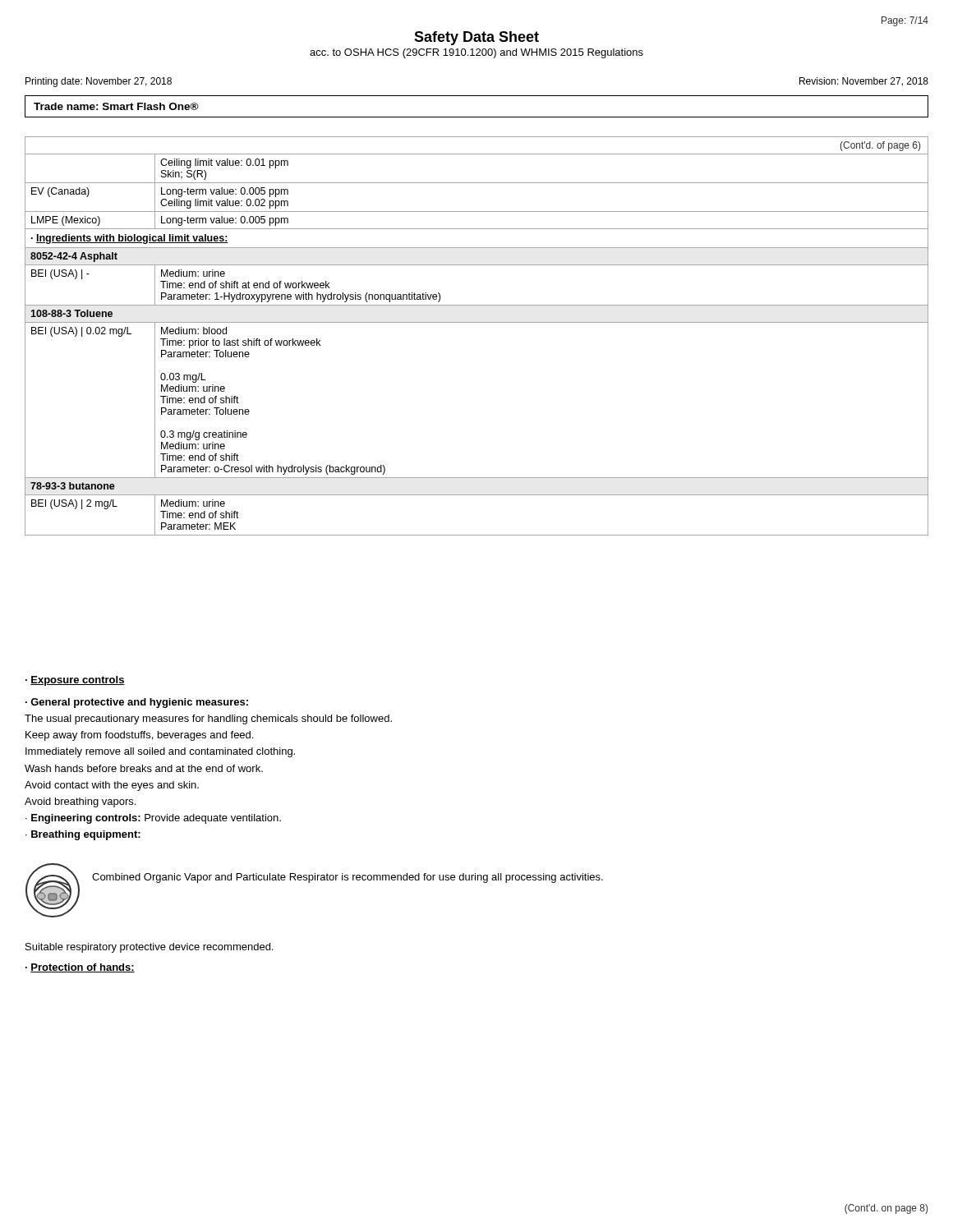Image resolution: width=953 pixels, height=1232 pixels.
Task: Click on the table containing "78-93-3 butanone"
Action: click(476, 336)
